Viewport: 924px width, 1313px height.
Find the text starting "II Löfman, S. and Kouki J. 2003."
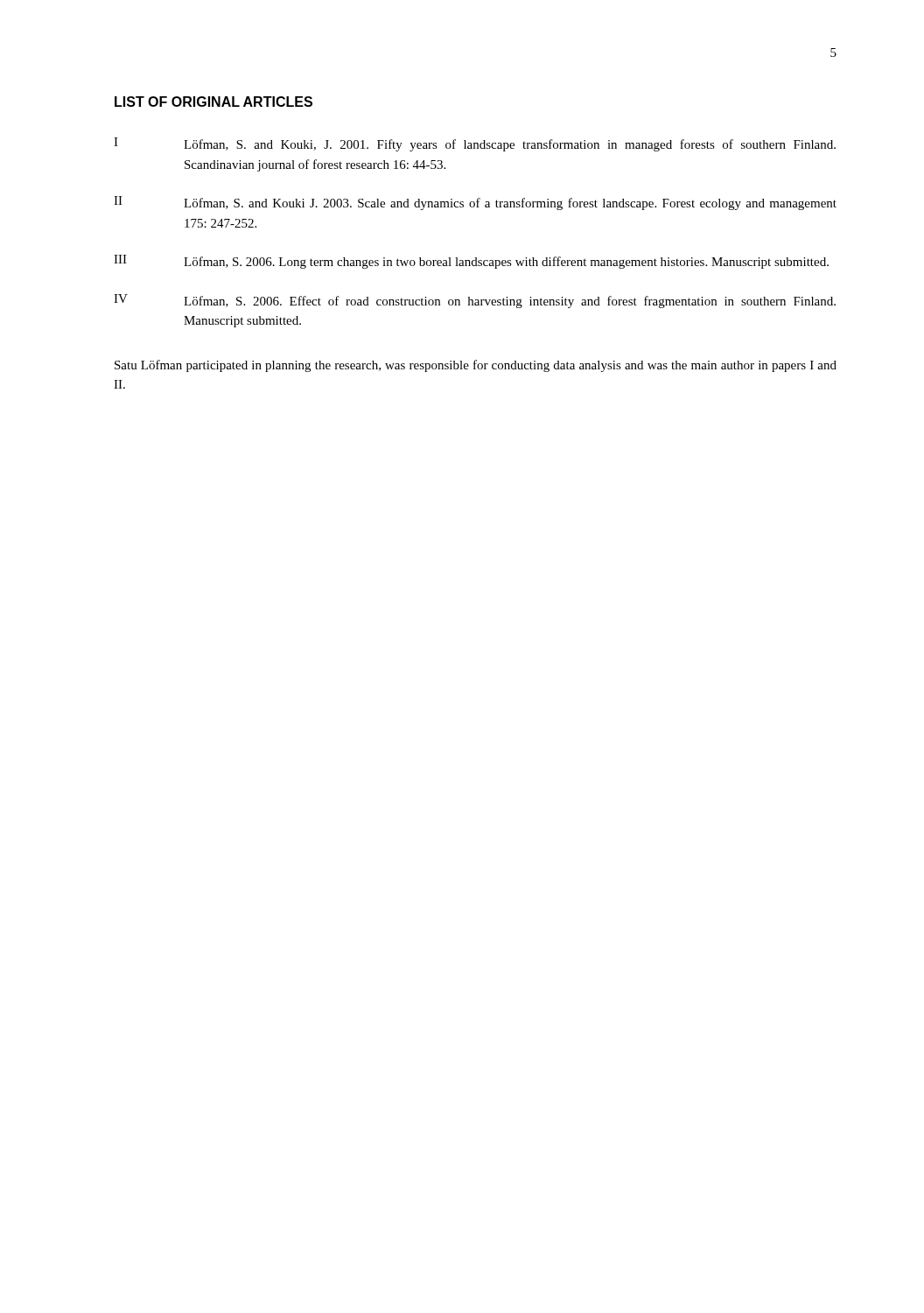click(x=475, y=213)
